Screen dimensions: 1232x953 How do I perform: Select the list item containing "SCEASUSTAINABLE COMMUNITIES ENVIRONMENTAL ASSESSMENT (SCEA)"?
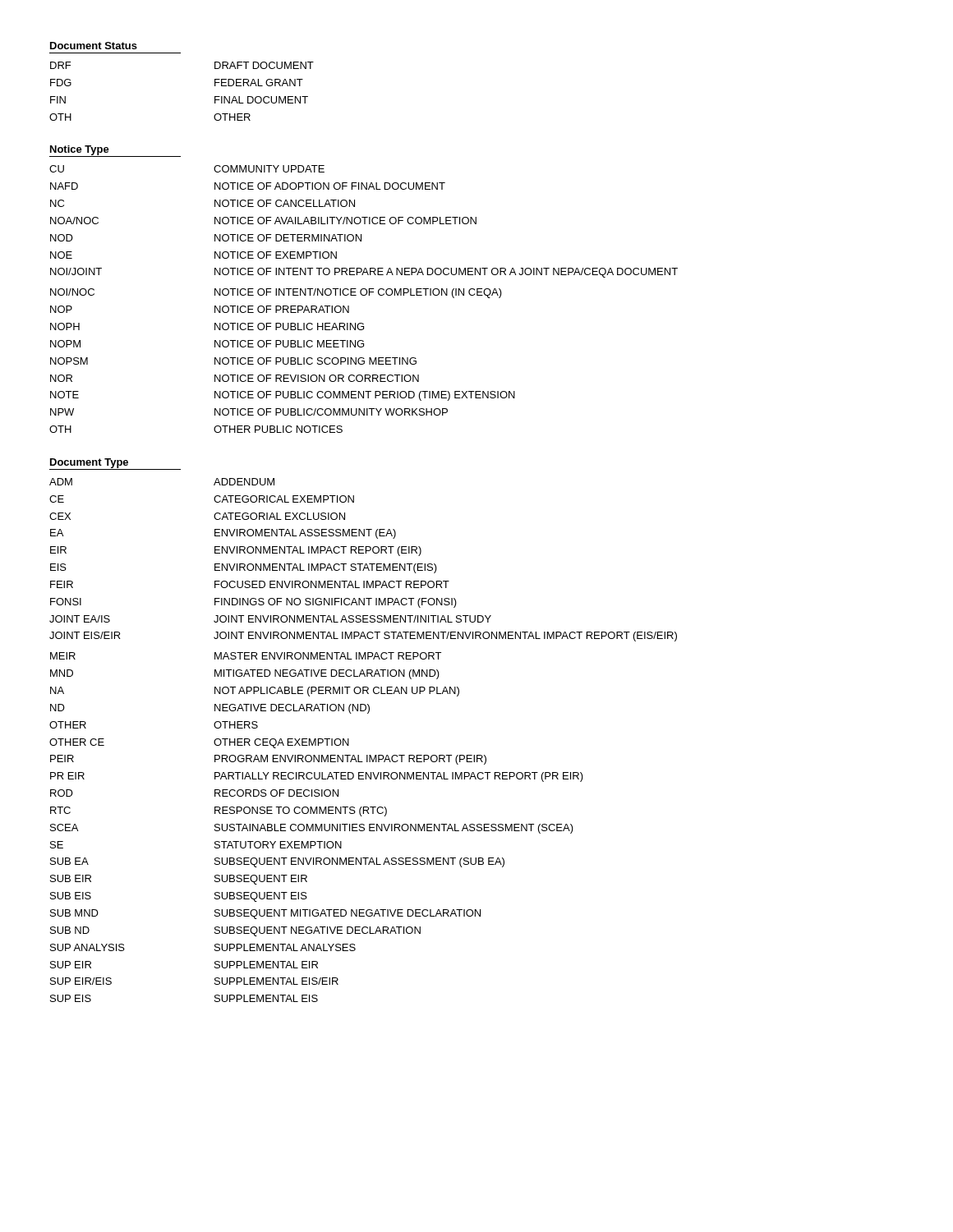point(476,828)
